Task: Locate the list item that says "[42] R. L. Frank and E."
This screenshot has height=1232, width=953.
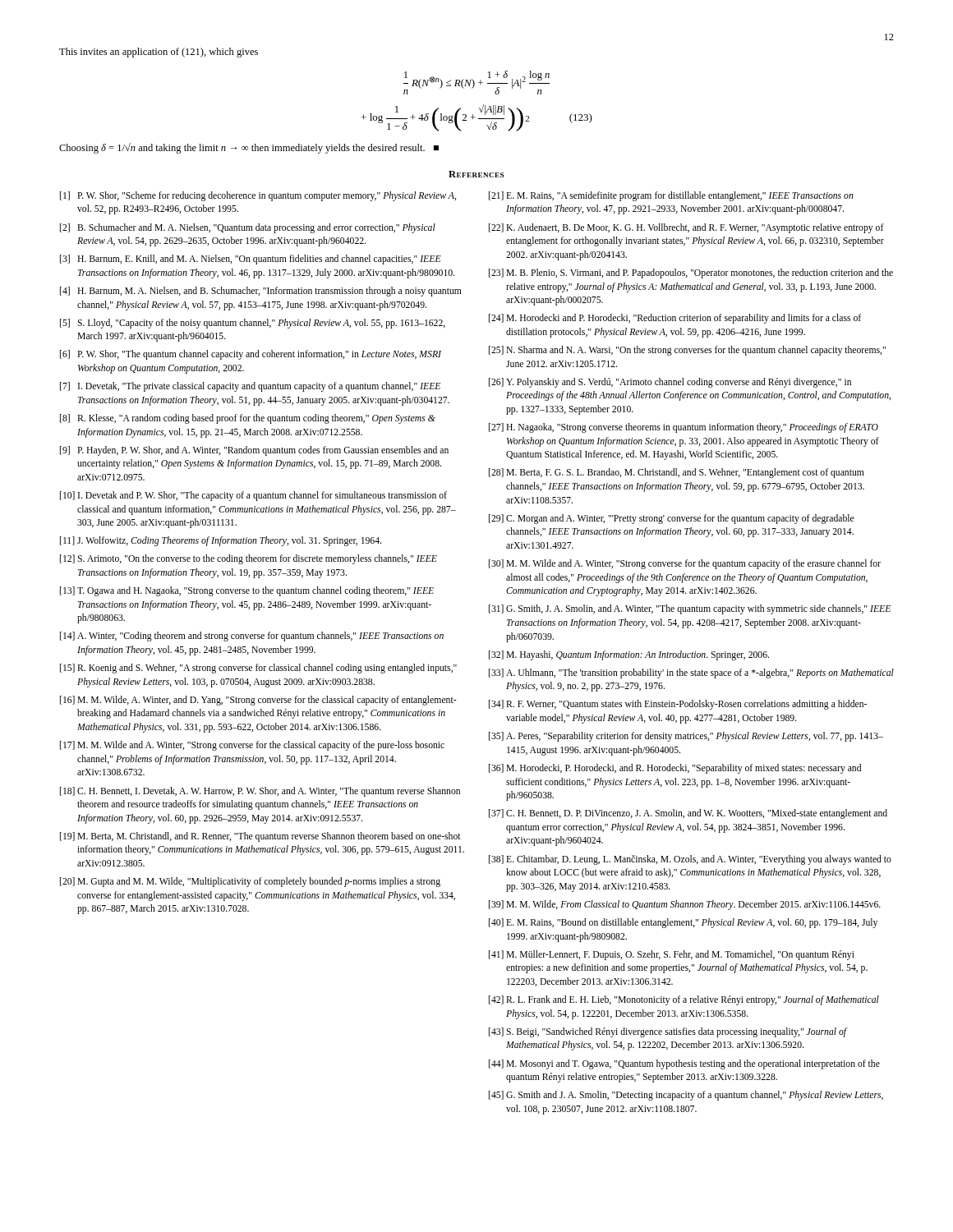Action: 691,1008
